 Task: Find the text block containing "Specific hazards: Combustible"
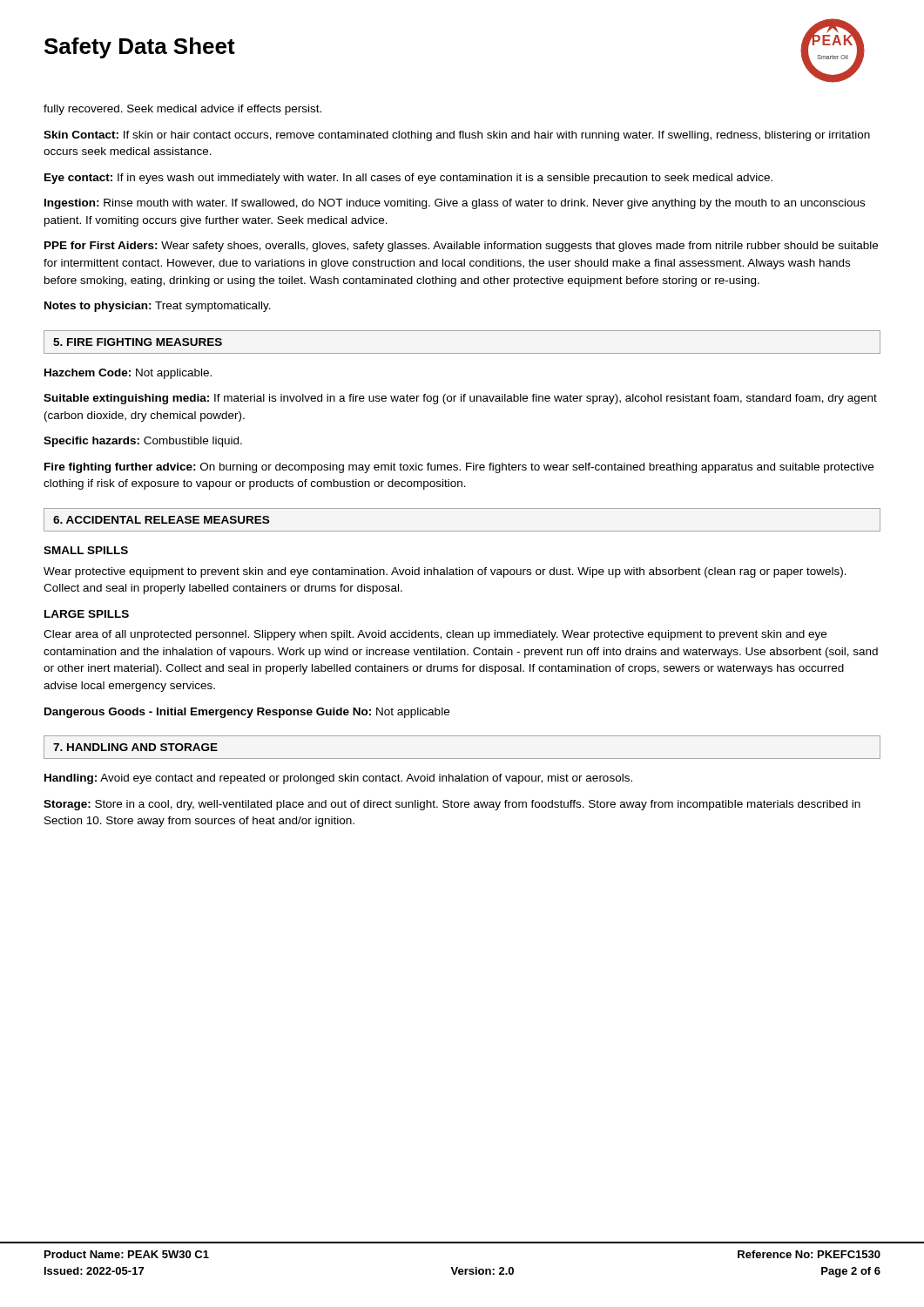[143, 441]
